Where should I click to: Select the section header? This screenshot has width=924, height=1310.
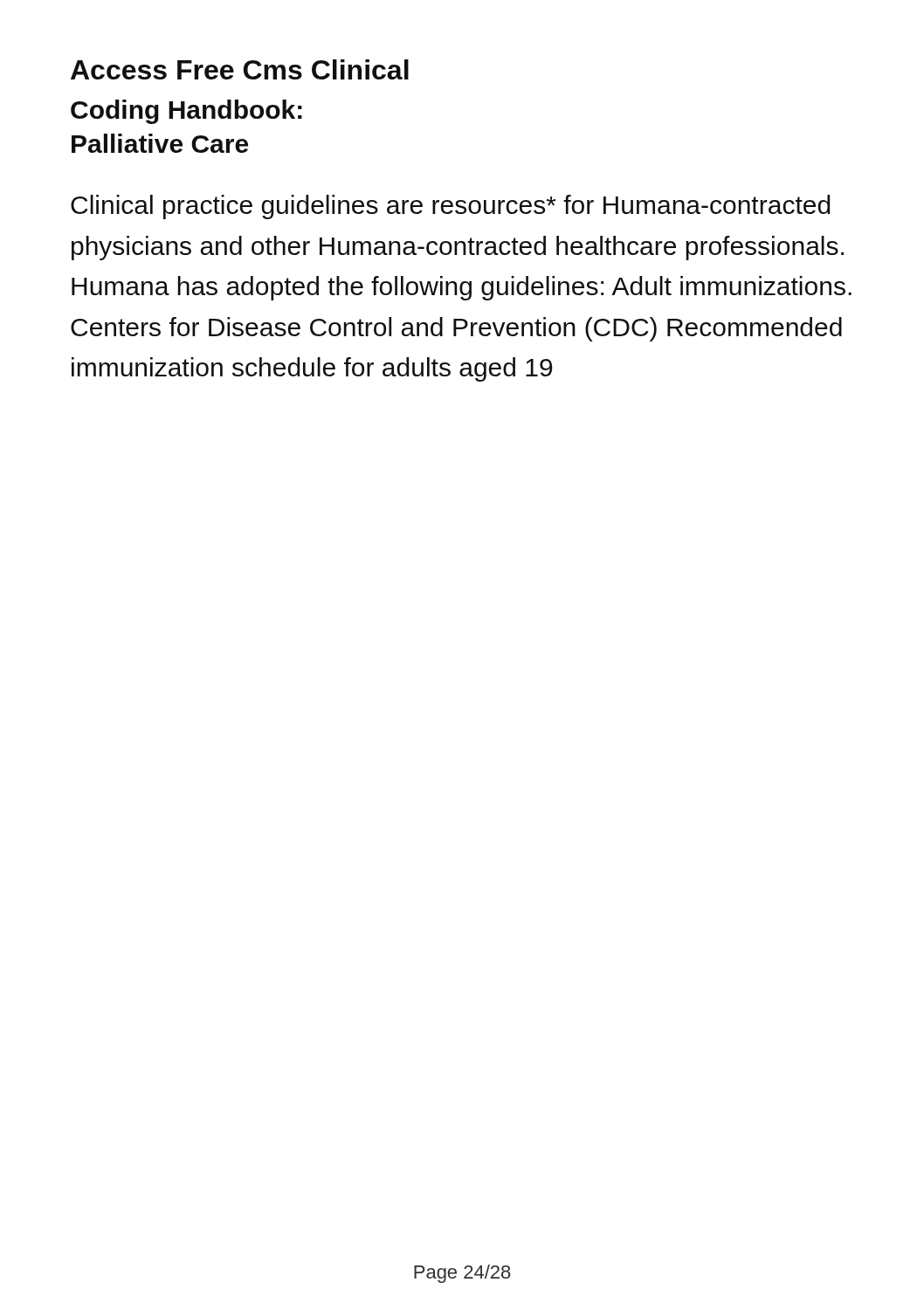pos(187,127)
